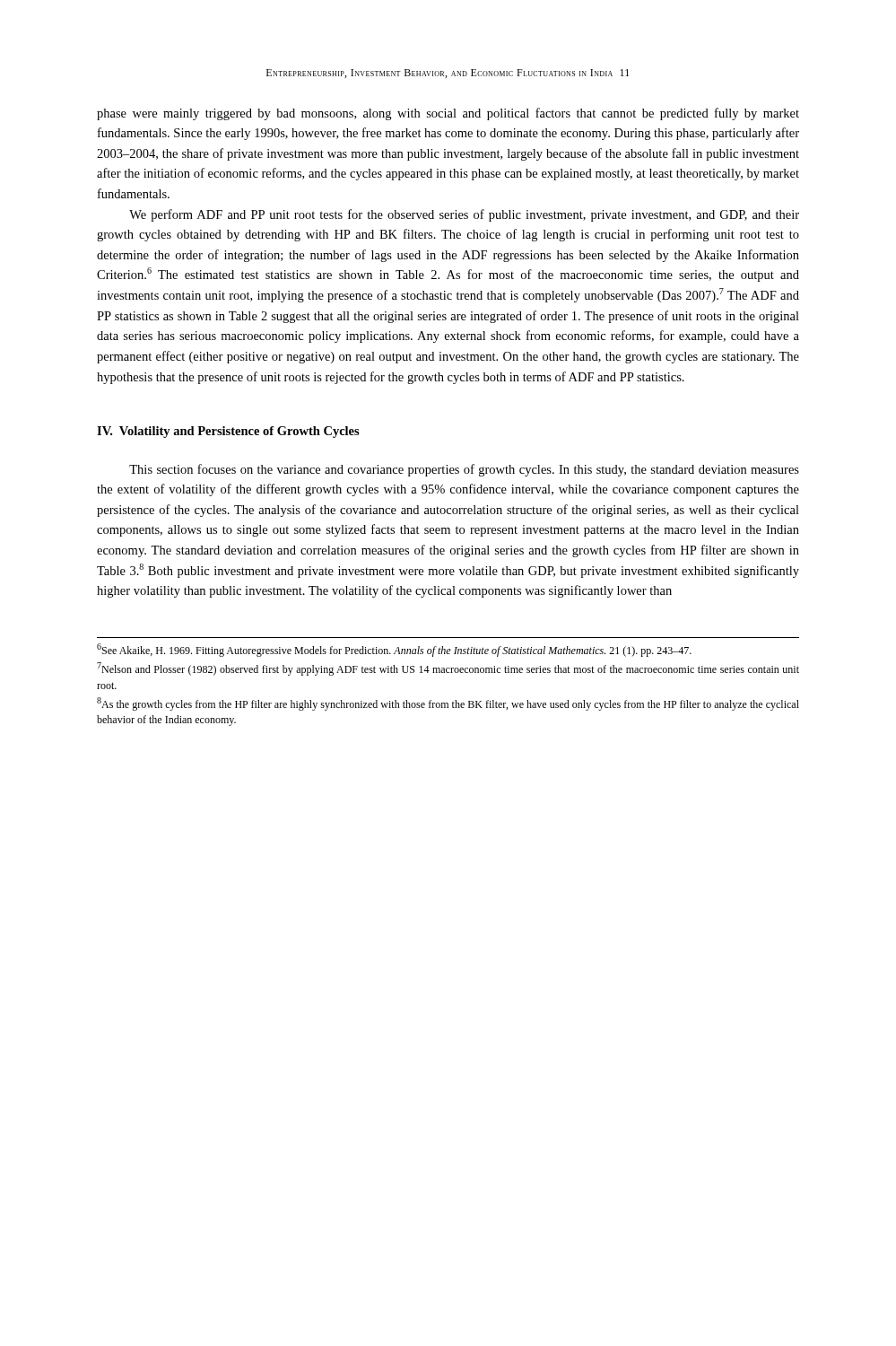Click on the text block that reads "We perform ADF and PP unit root"
896x1346 pixels.
[x=448, y=296]
